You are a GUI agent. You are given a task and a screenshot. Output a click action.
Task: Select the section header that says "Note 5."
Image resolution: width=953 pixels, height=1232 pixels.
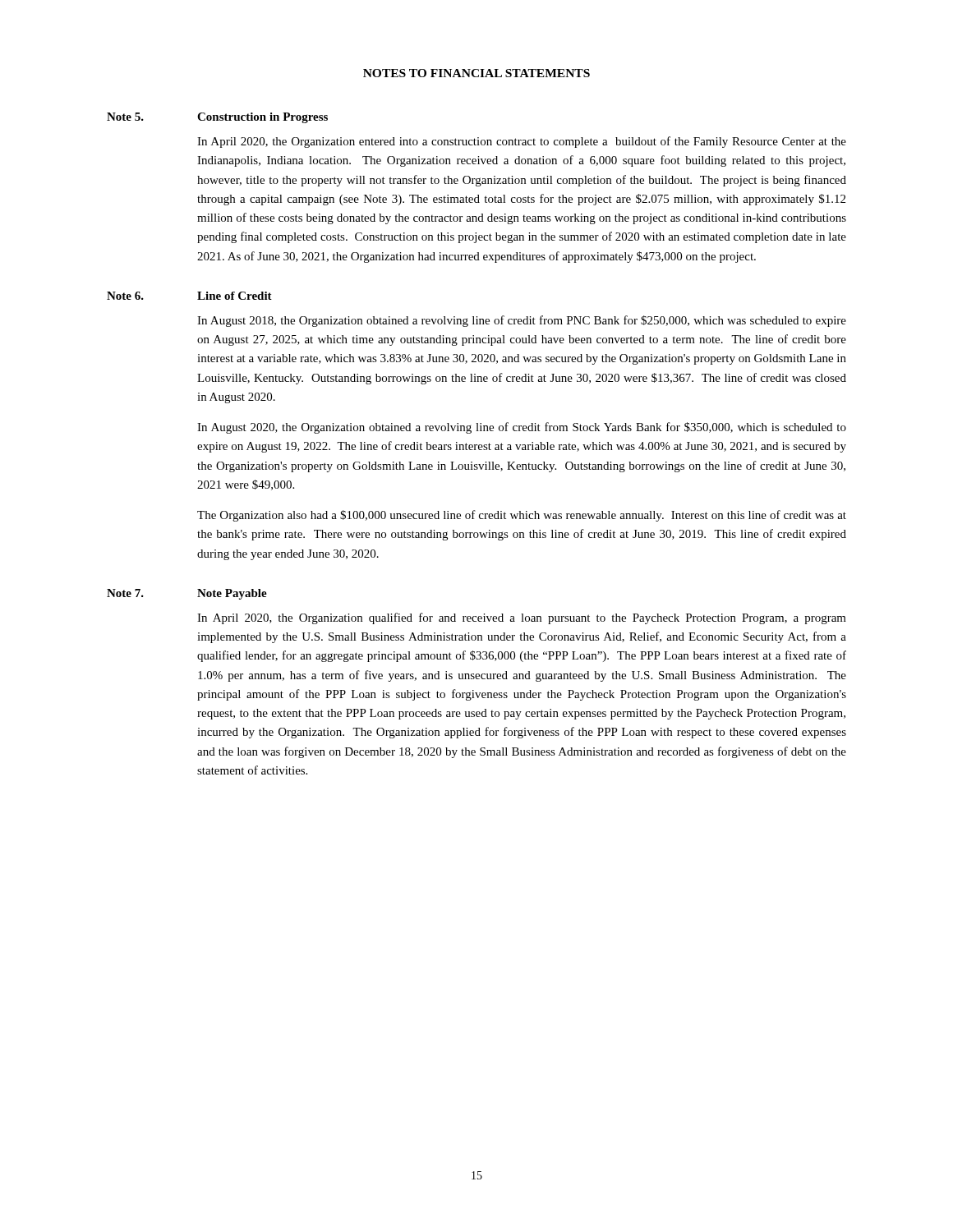pos(125,117)
